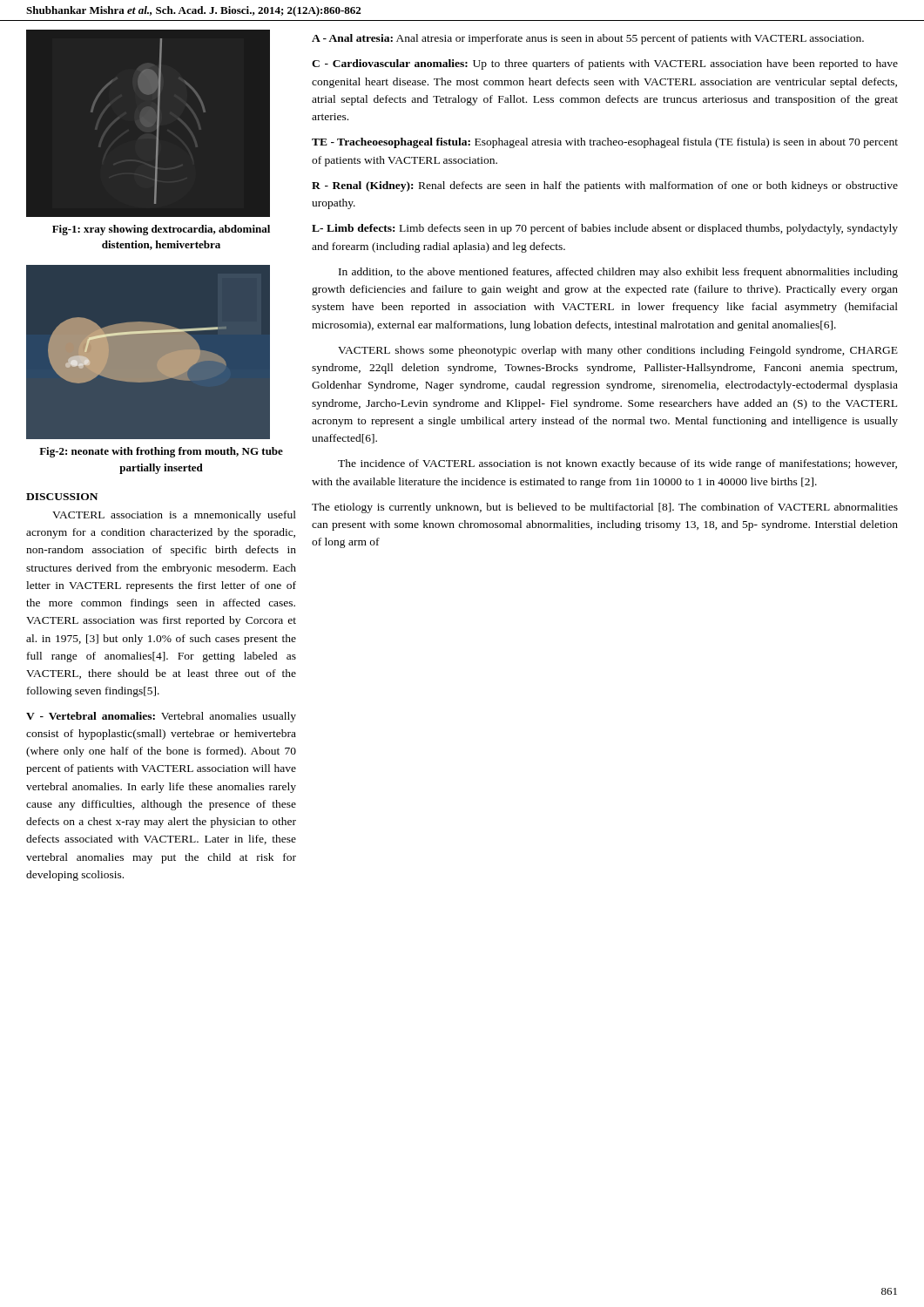This screenshot has height=1307, width=924.
Task: Locate the text starting "TE - Tracheoesophageal fistula: Esophageal"
Action: click(x=605, y=151)
